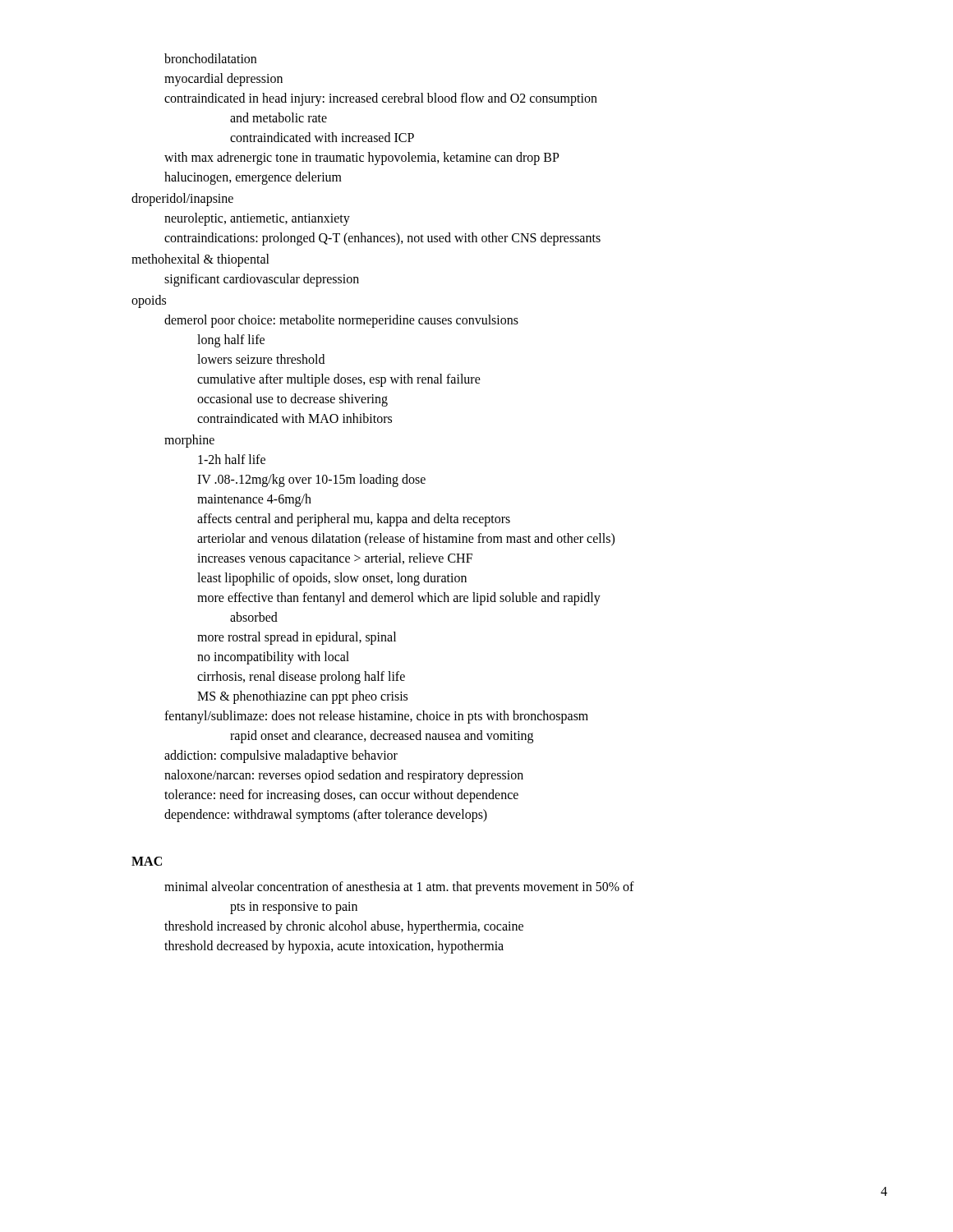Click on the region starting "long half life"
953x1232 pixels.
pos(231,340)
